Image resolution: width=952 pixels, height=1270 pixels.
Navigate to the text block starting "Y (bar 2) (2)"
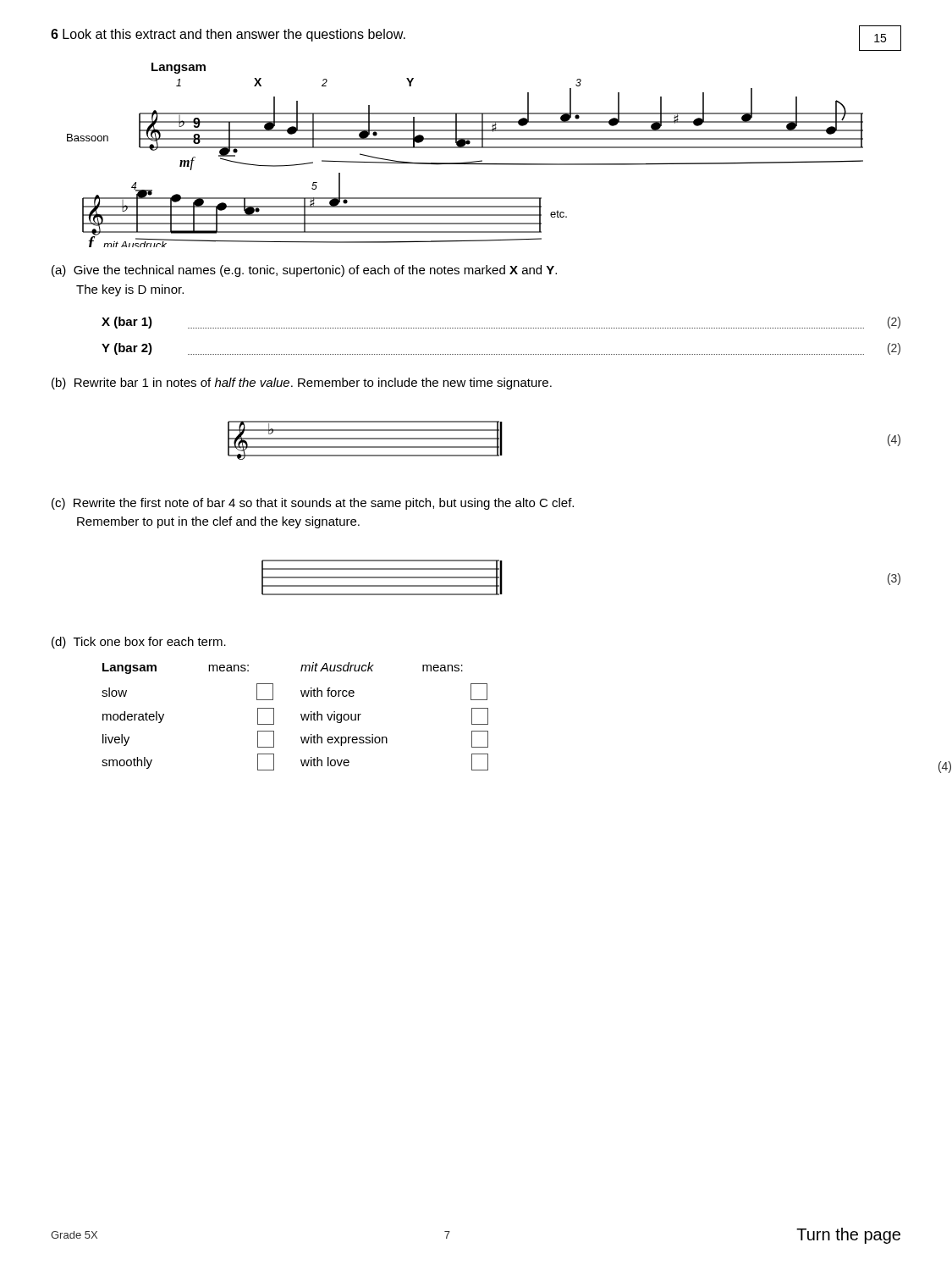[x=501, y=348]
